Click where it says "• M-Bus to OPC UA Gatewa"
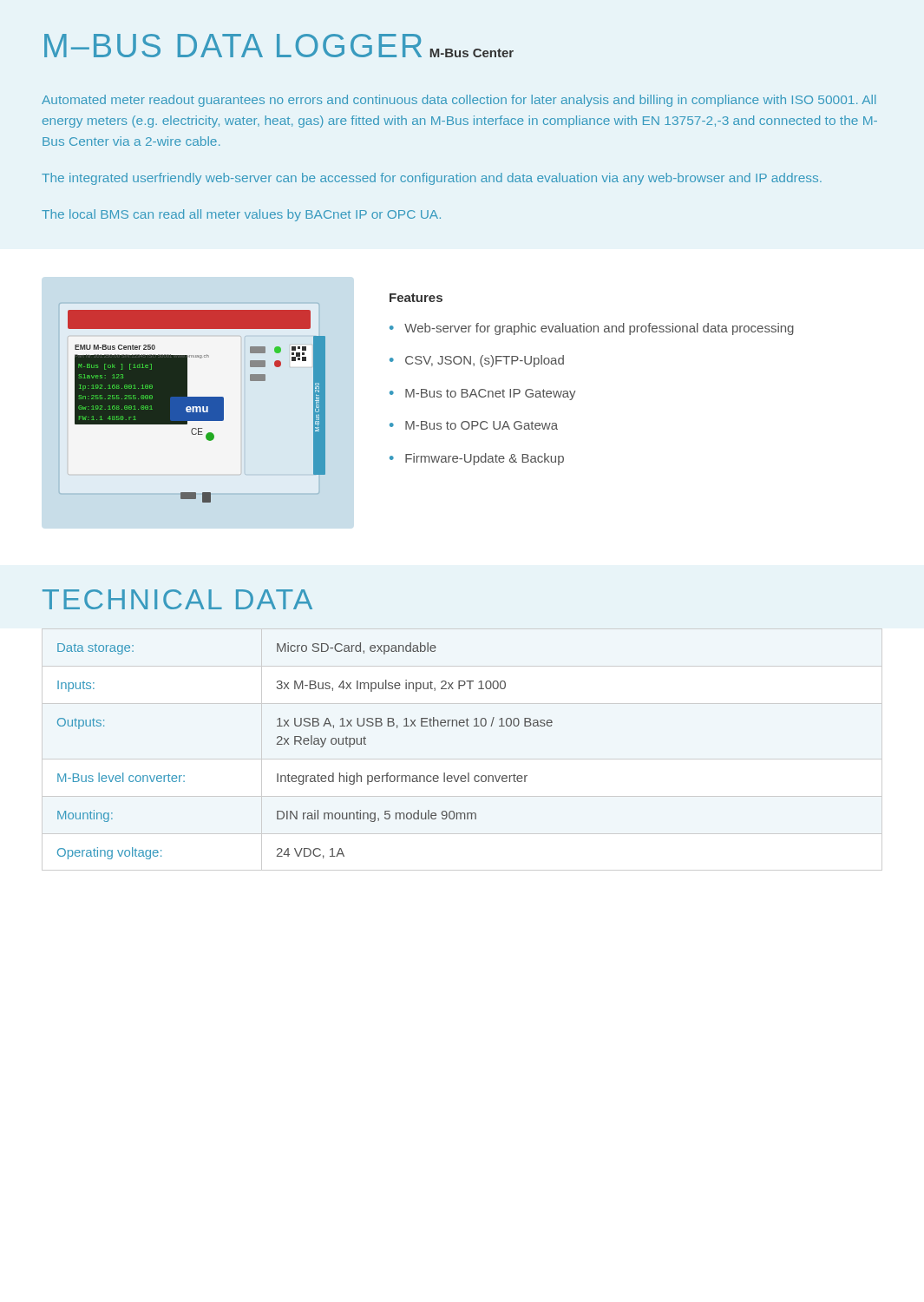This screenshot has height=1302, width=924. (473, 426)
